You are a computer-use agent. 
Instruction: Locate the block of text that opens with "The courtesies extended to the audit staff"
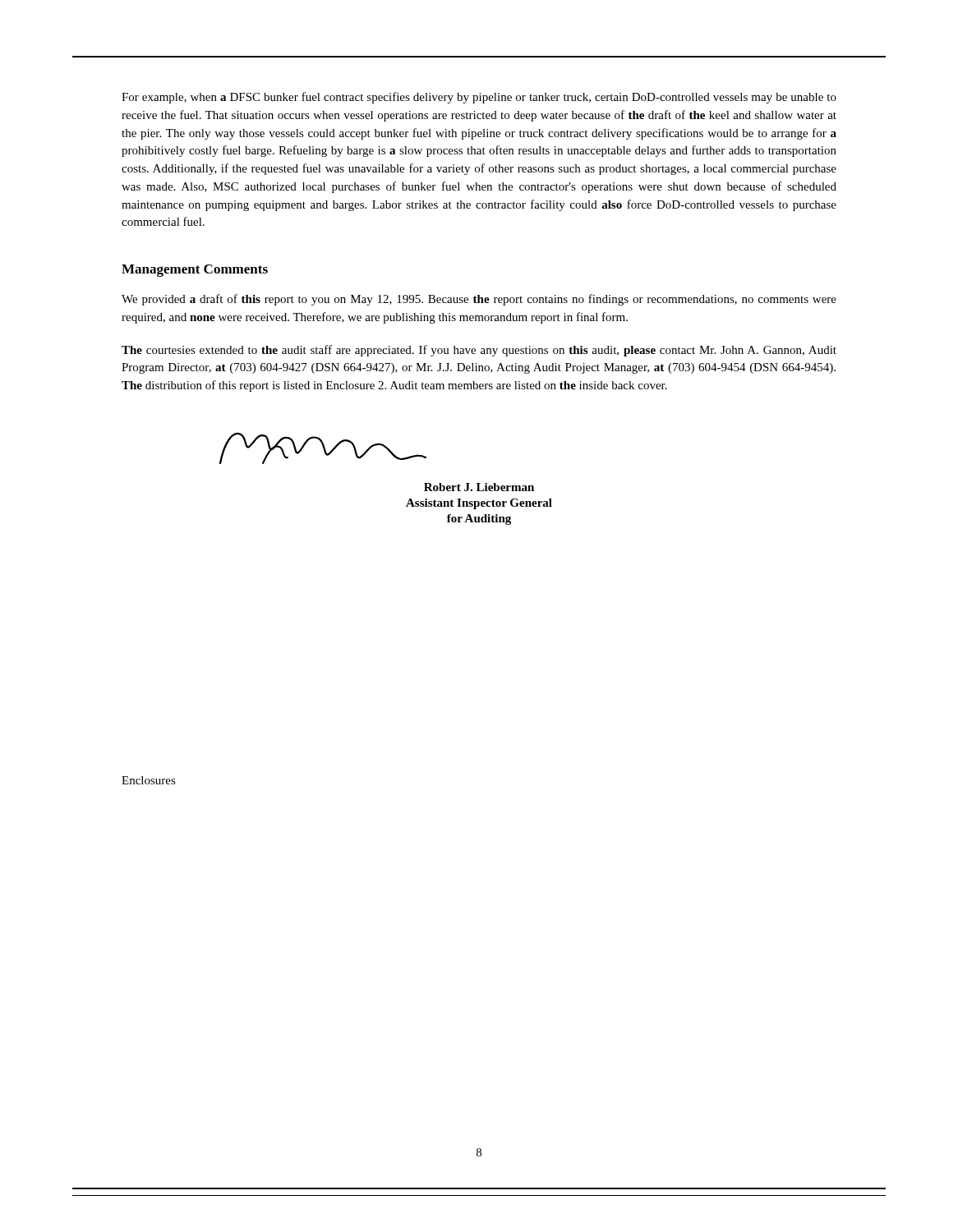[x=479, y=367]
